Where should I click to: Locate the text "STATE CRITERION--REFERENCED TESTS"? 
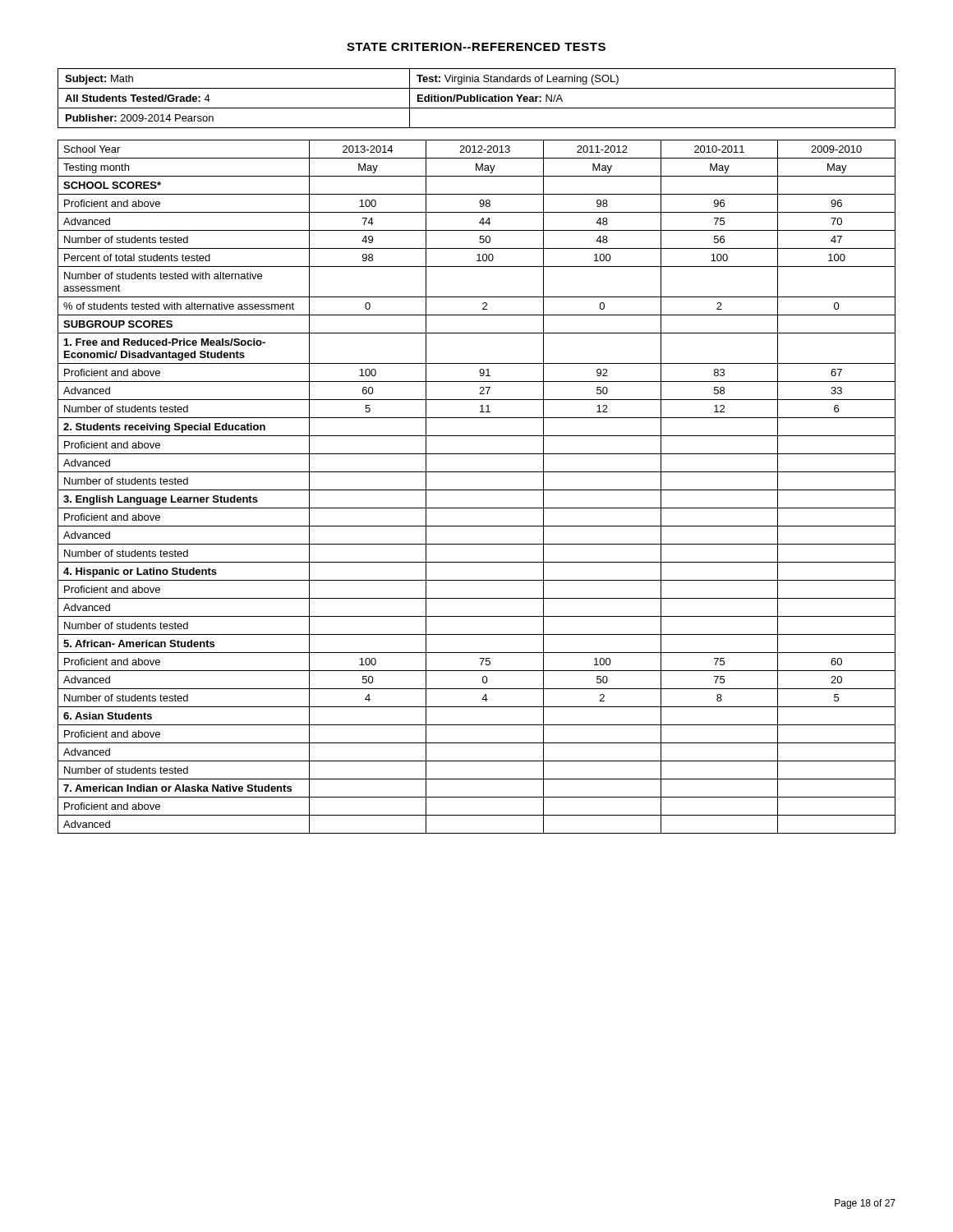point(476,46)
